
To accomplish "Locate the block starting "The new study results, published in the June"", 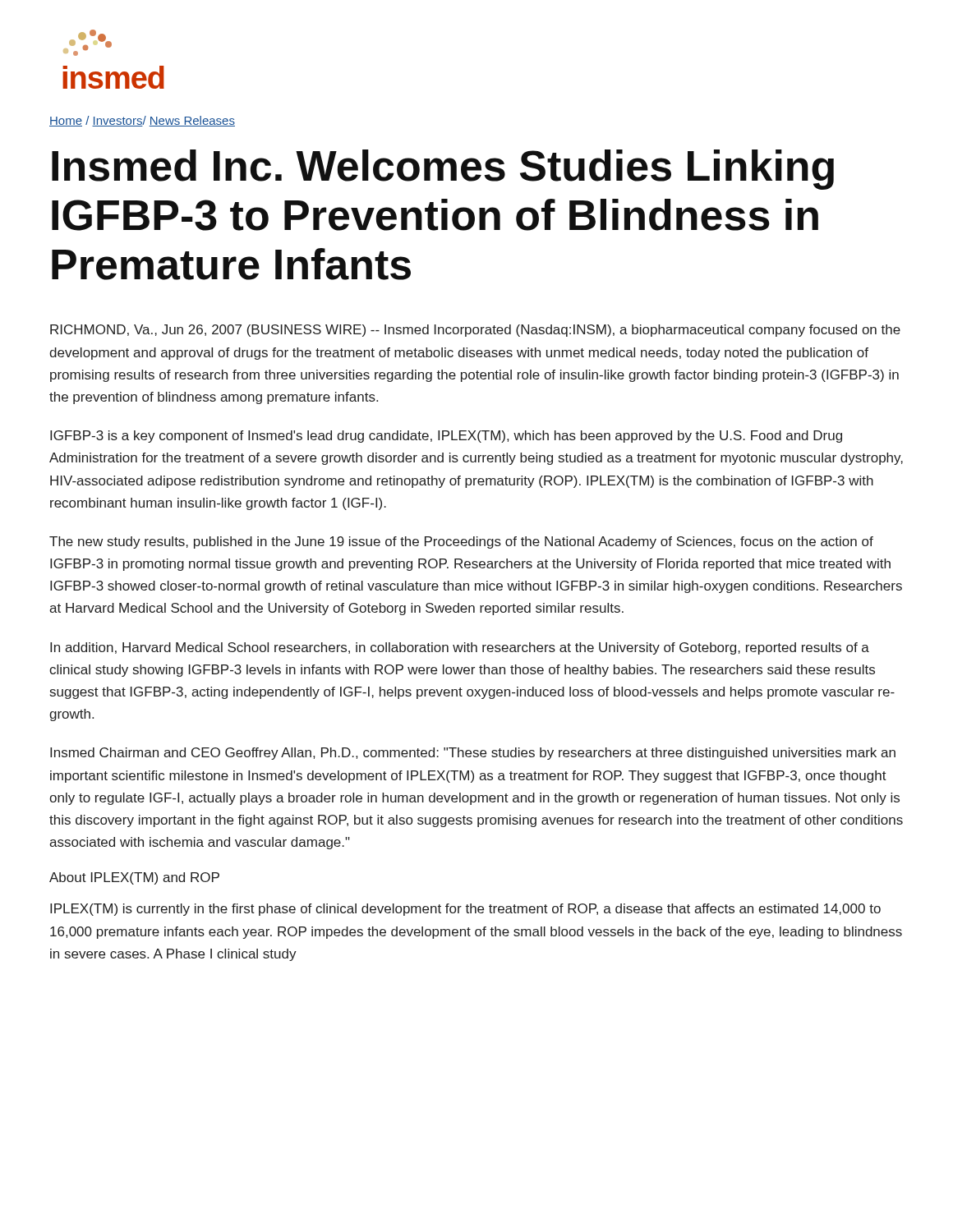I will click(x=476, y=575).
